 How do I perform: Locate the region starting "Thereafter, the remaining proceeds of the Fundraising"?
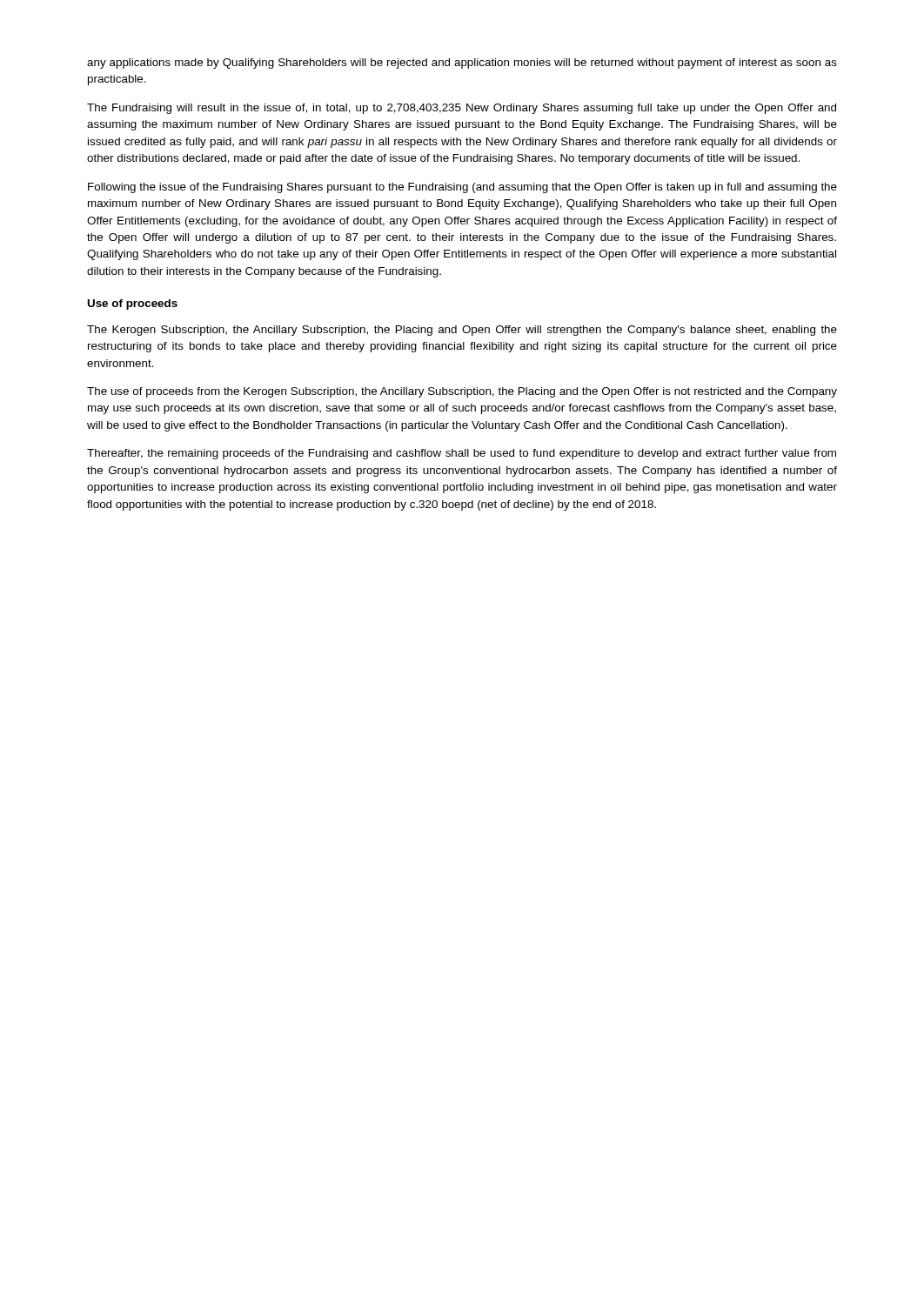pyautogui.click(x=462, y=478)
